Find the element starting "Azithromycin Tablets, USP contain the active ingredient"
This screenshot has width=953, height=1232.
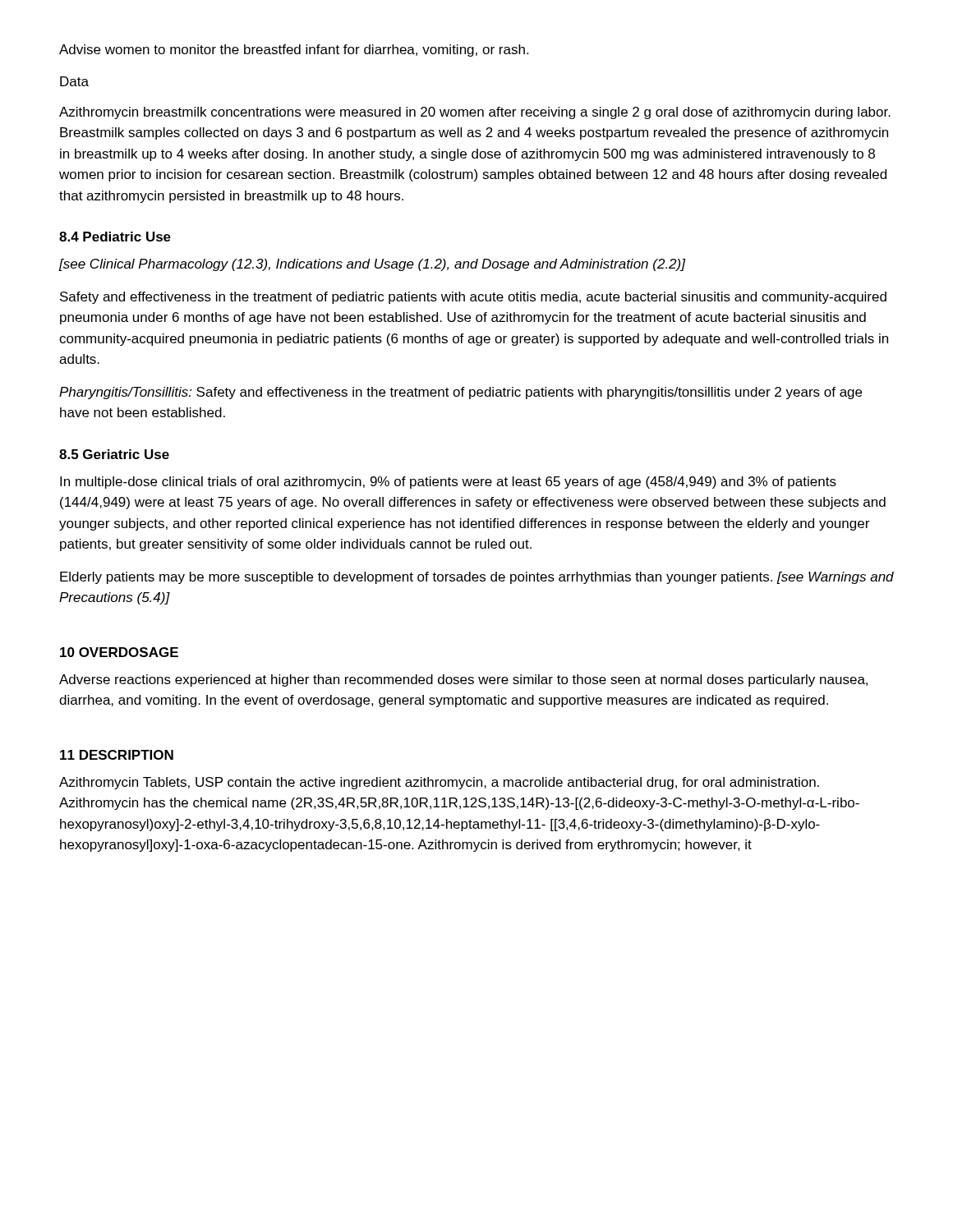pos(476,813)
